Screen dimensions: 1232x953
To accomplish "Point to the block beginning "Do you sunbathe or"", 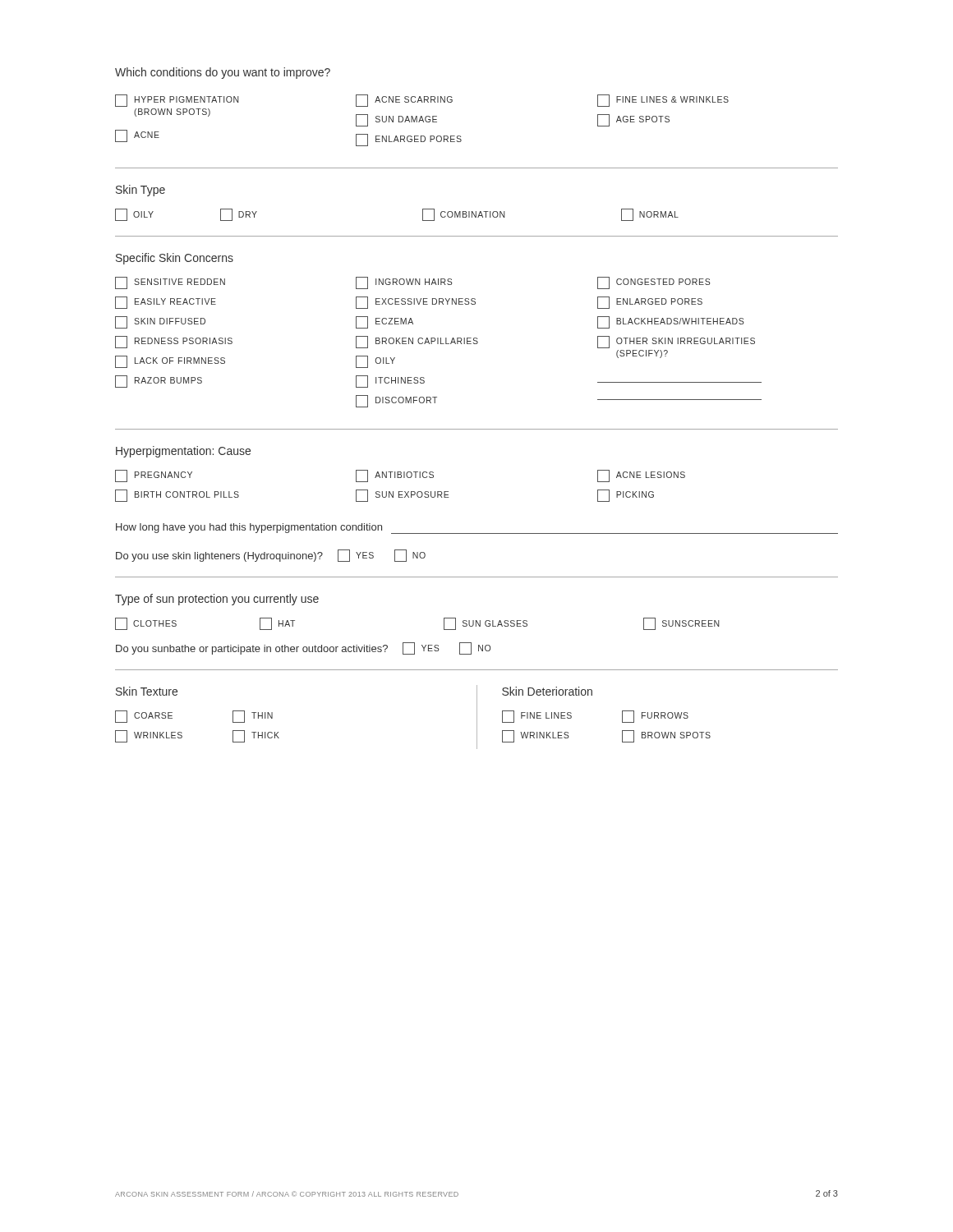I will click(x=476, y=648).
